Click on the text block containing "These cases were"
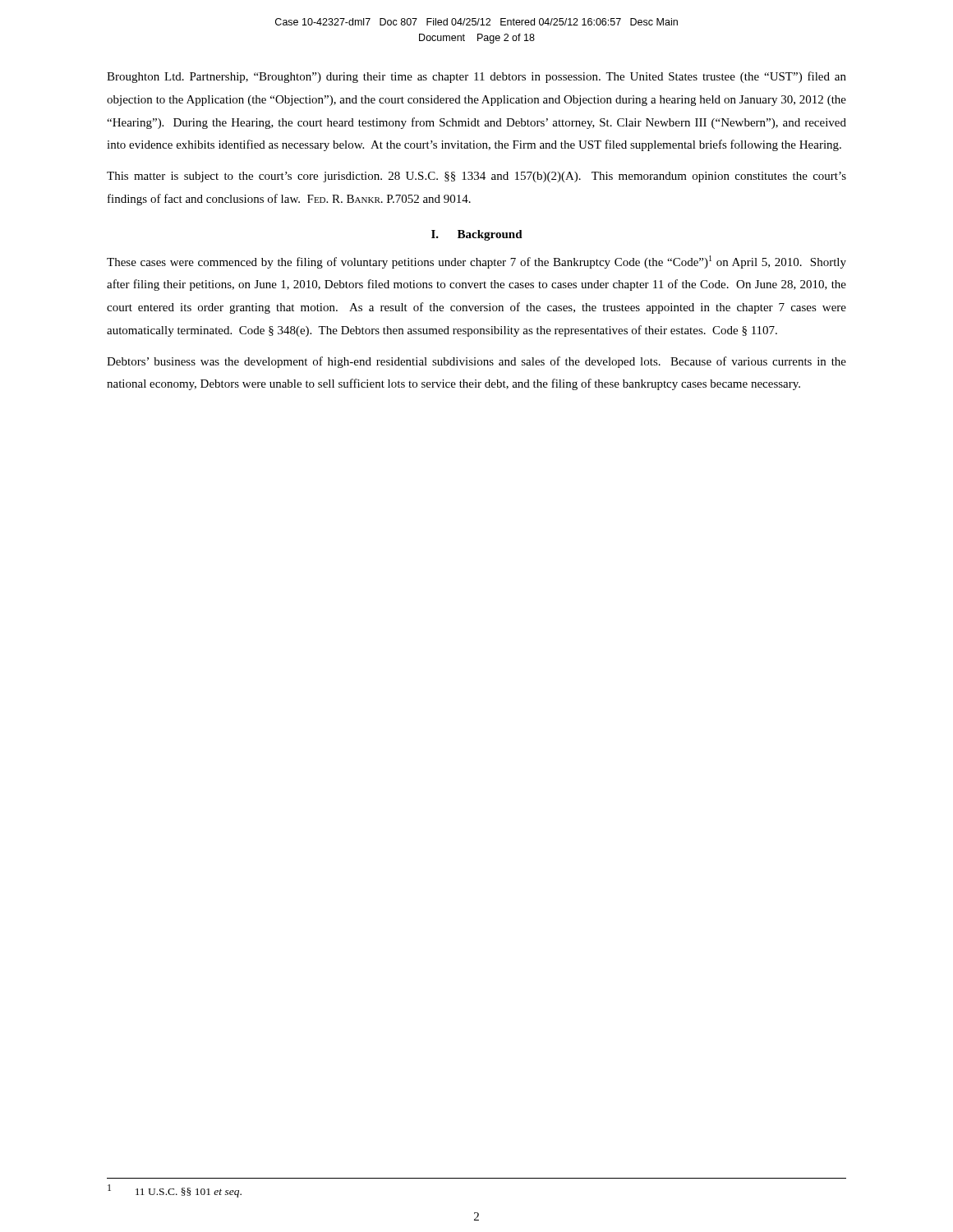 point(476,297)
